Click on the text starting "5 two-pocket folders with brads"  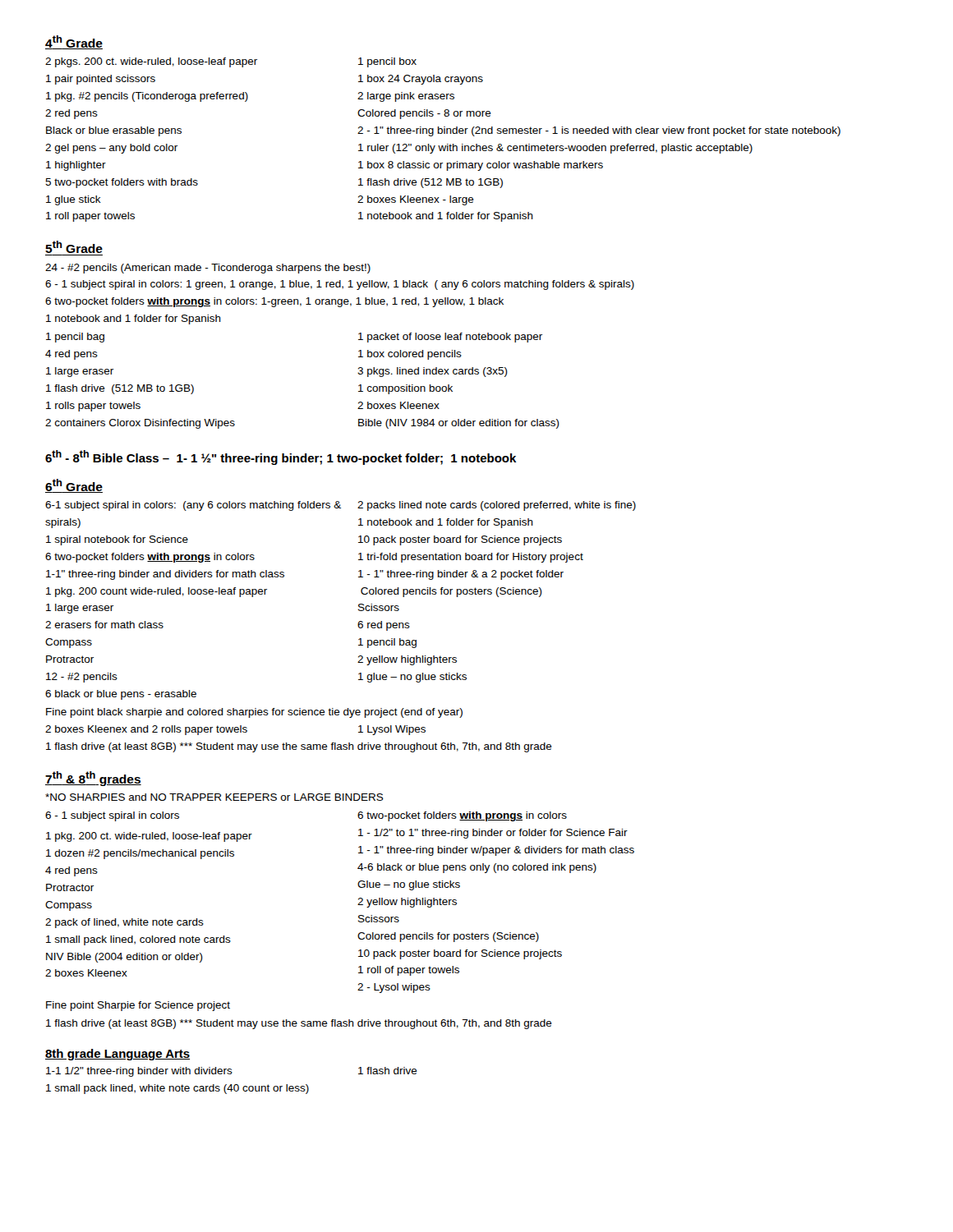point(122,182)
